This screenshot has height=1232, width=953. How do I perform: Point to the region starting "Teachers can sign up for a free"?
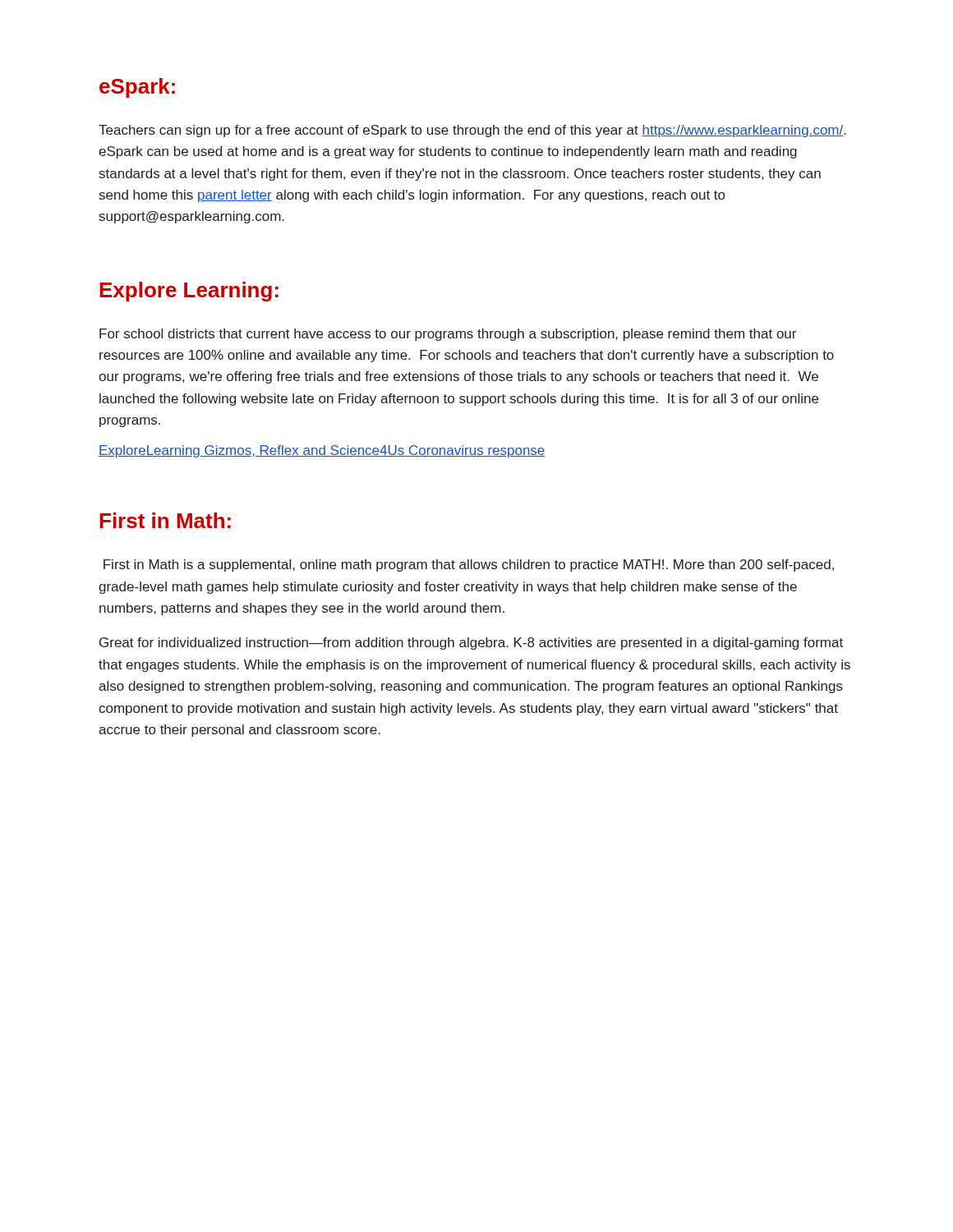click(x=476, y=174)
